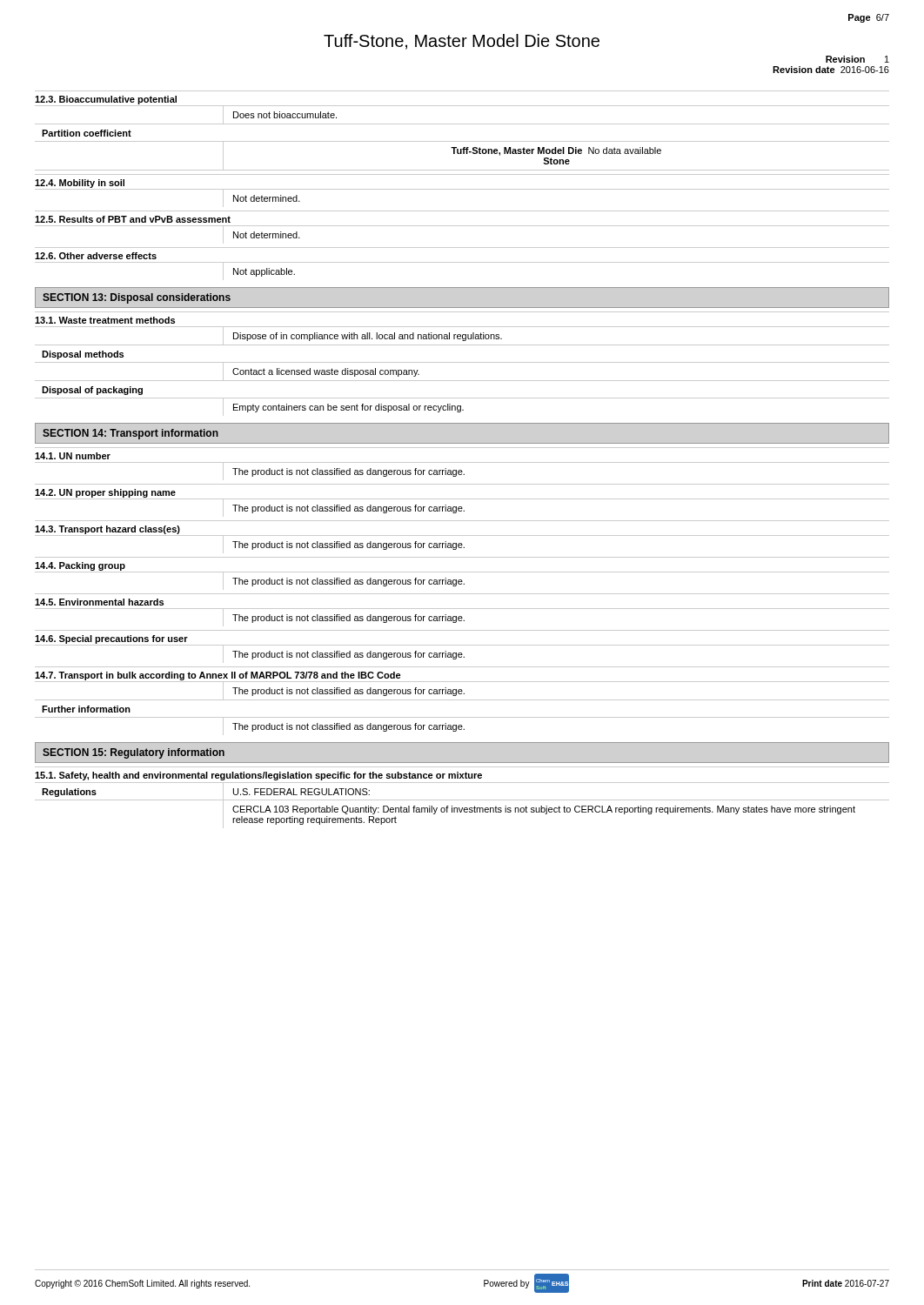
Task: Find the text that says "Disposal of packaging"
Action: point(462,390)
